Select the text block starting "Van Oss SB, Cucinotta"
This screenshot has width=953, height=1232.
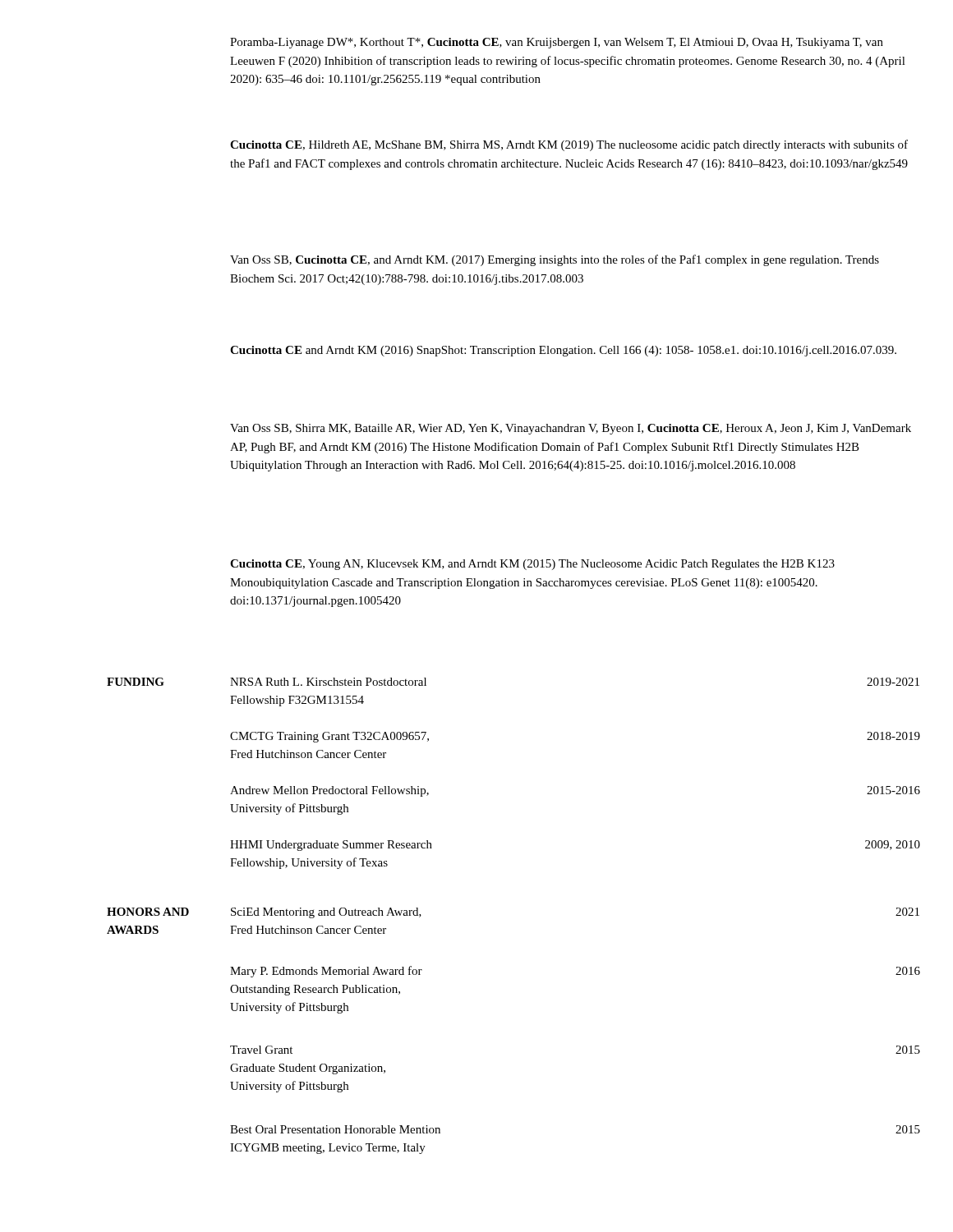(555, 269)
